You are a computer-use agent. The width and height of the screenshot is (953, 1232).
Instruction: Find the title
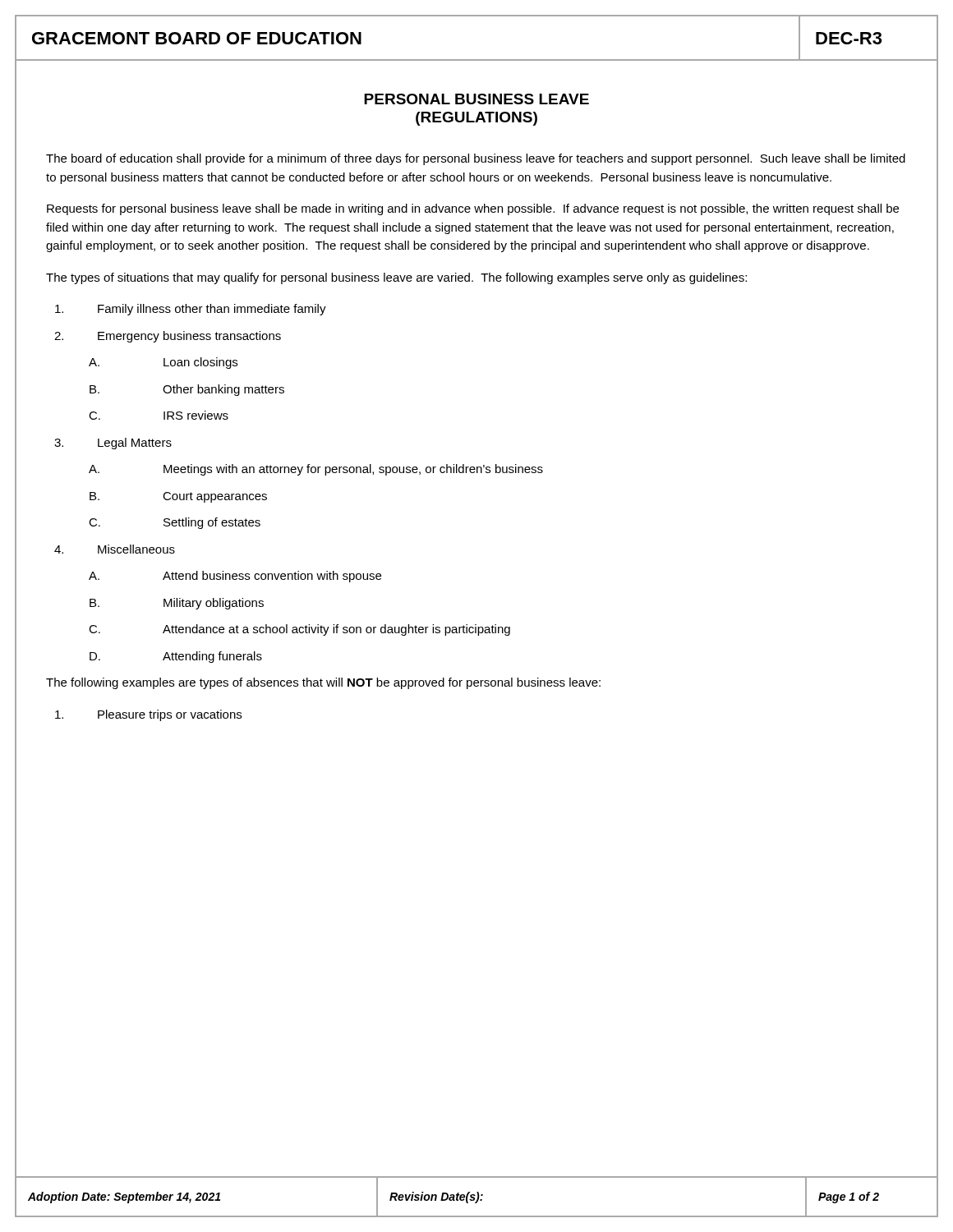(476, 108)
